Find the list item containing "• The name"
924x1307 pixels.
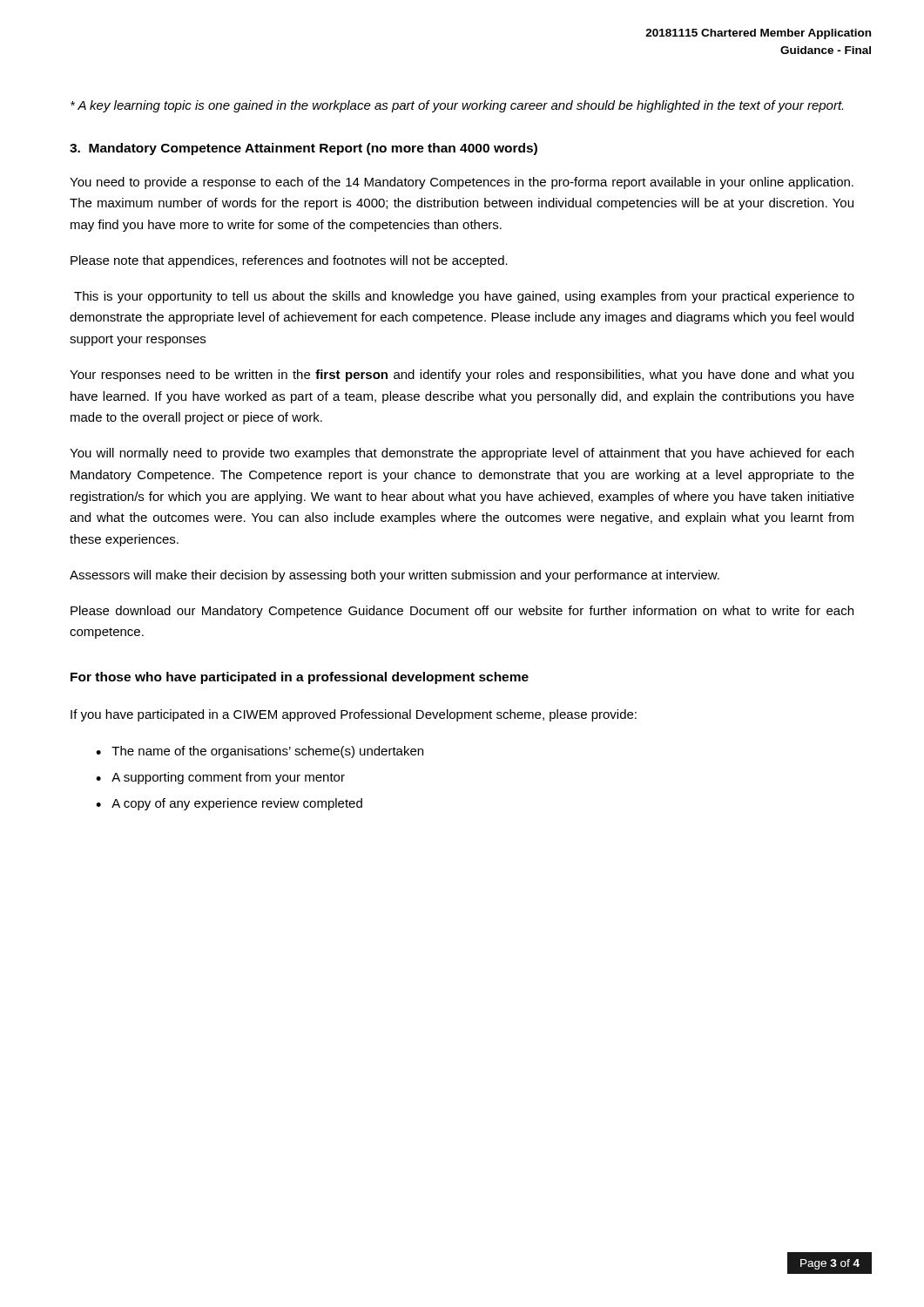coord(260,752)
